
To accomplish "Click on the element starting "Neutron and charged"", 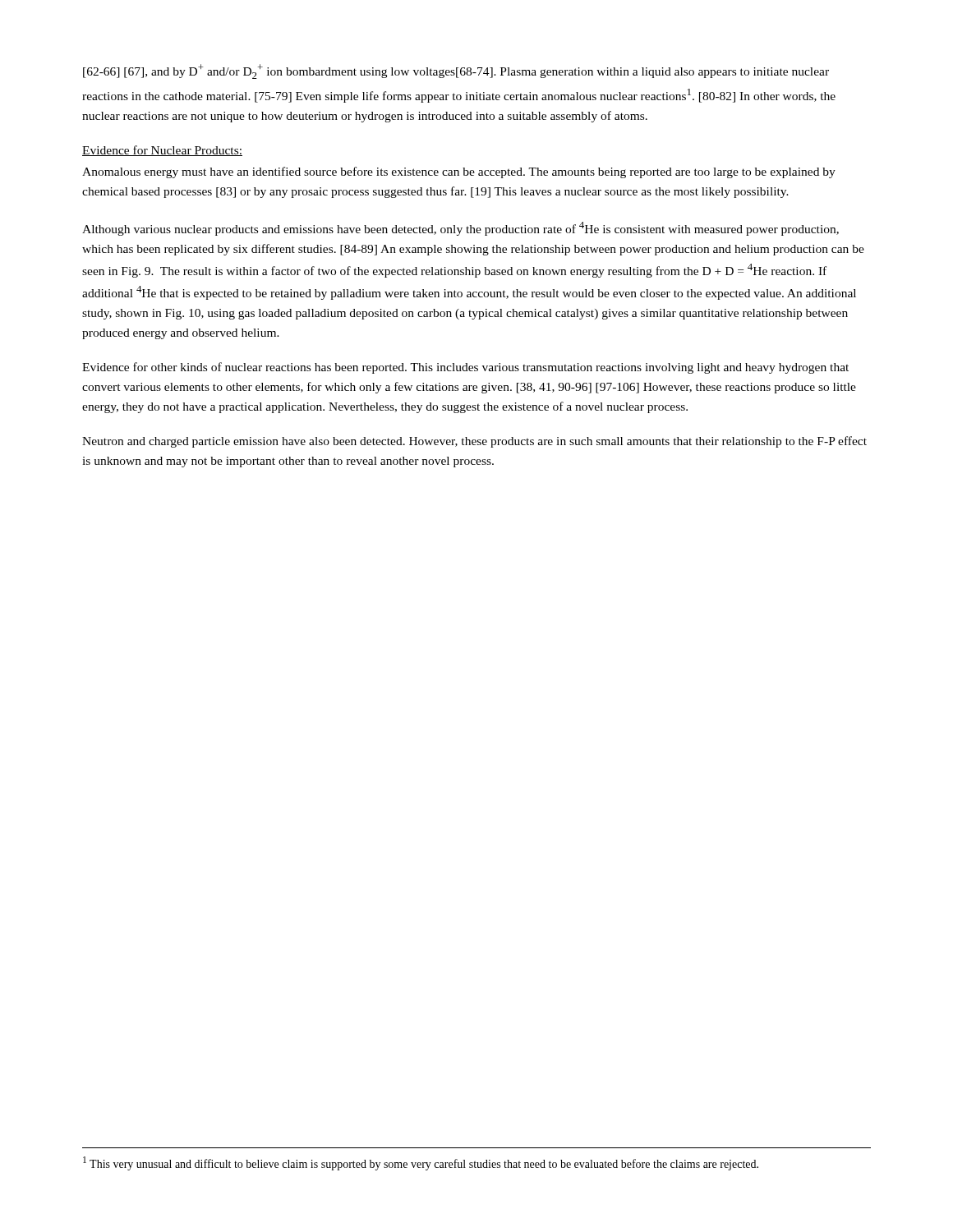I will coord(474,451).
